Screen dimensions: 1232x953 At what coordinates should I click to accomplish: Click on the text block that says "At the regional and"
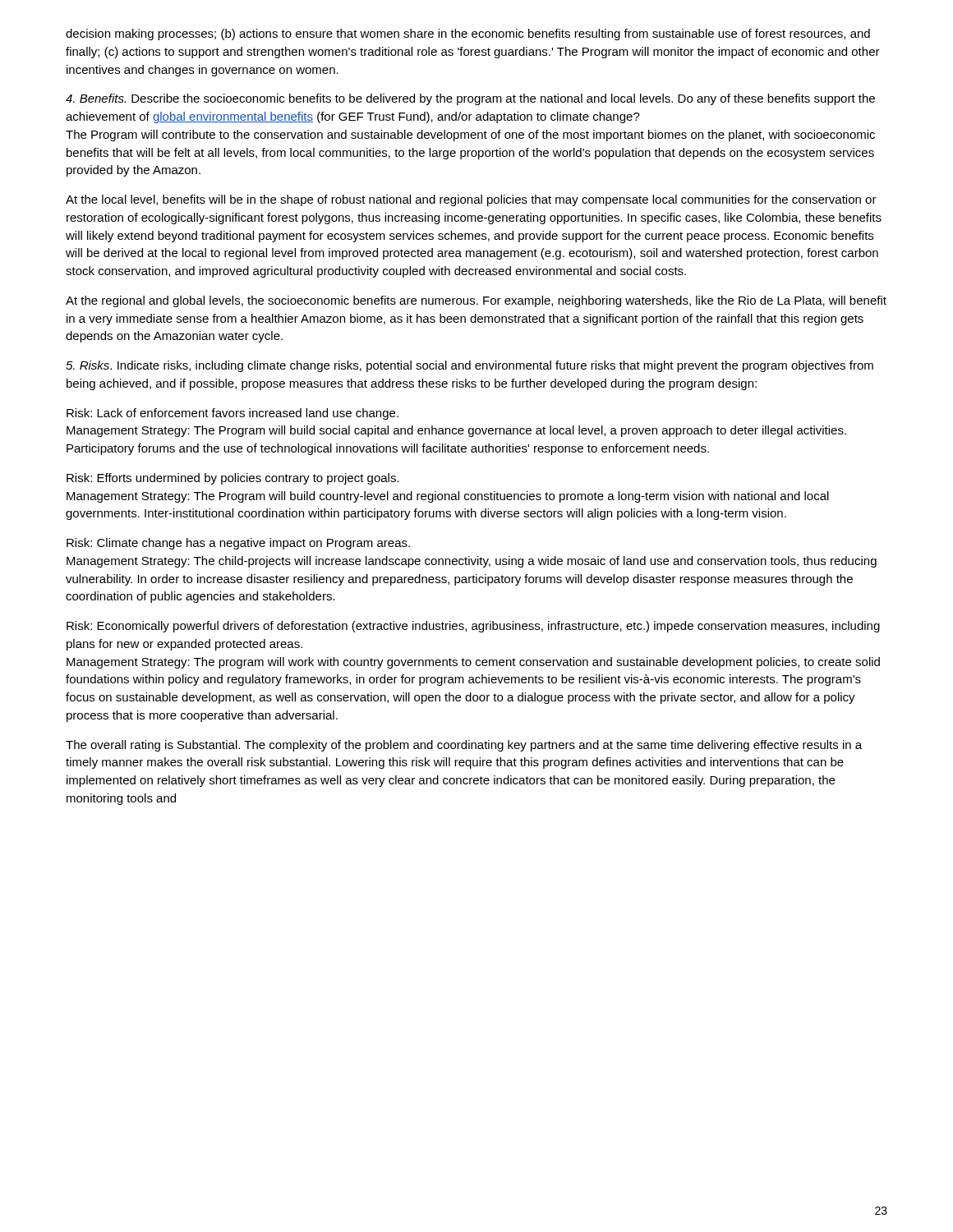pyautogui.click(x=476, y=318)
